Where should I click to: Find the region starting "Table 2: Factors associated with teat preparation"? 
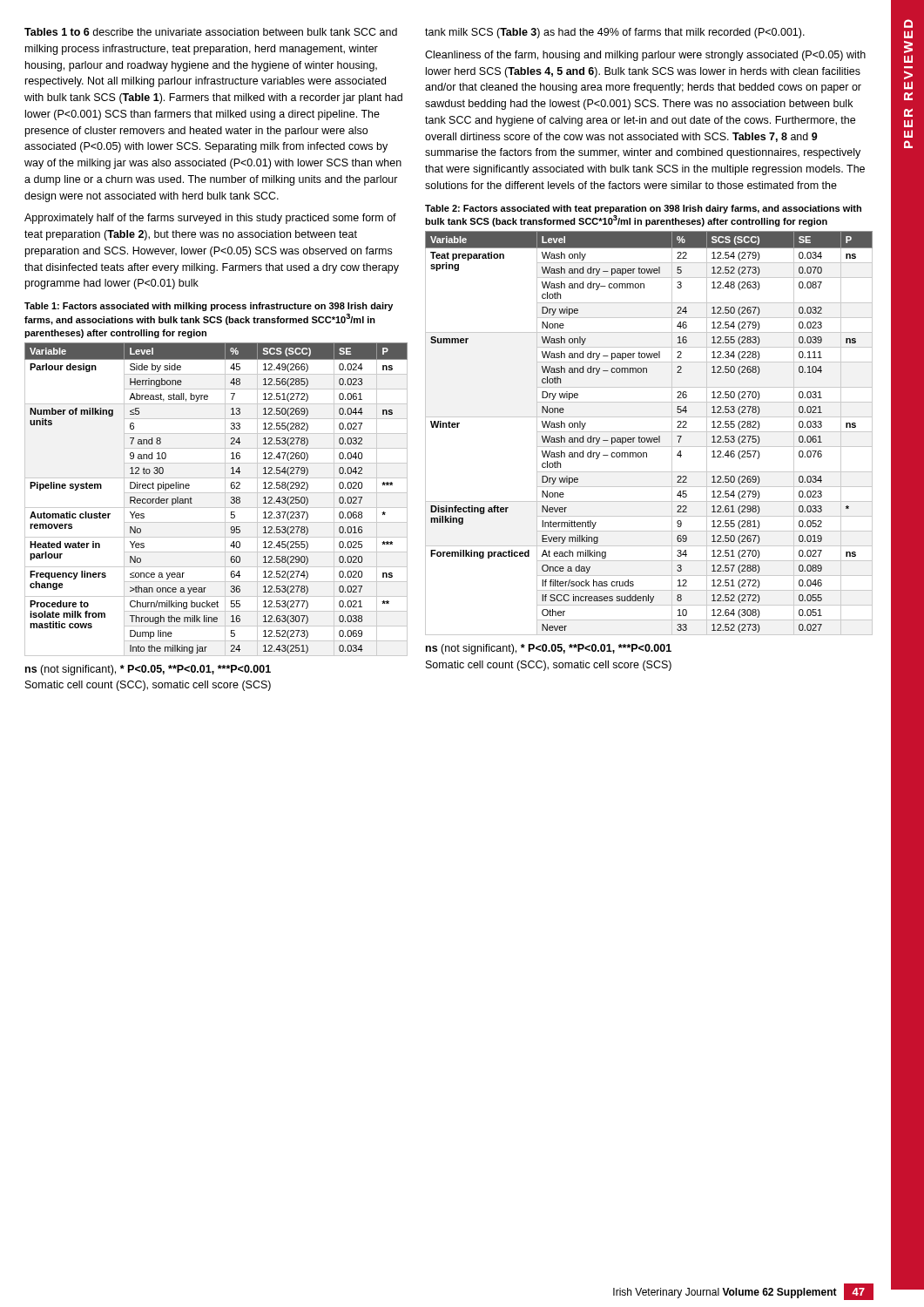click(x=643, y=215)
